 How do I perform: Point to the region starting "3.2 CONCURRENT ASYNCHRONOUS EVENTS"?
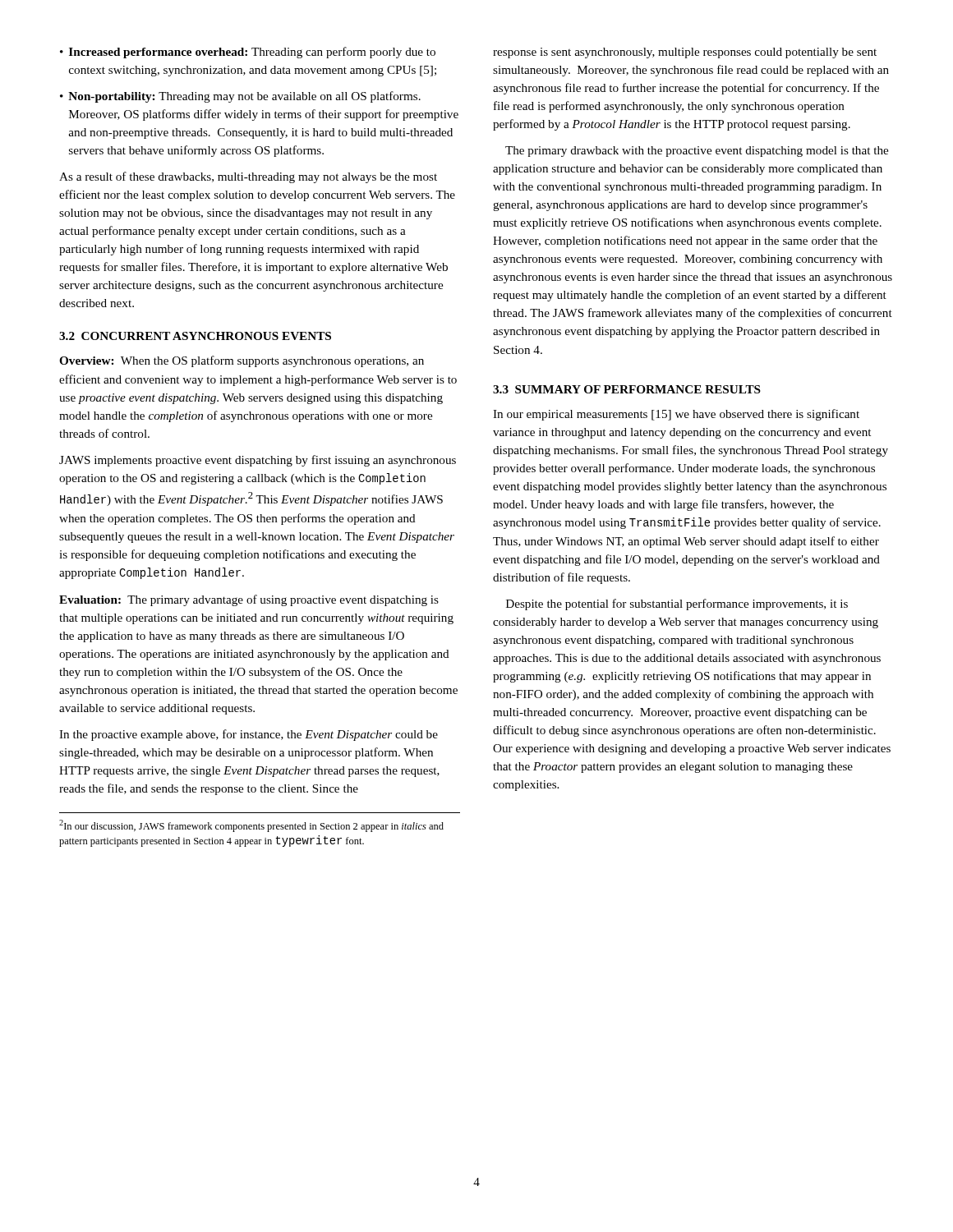pos(195,336)
